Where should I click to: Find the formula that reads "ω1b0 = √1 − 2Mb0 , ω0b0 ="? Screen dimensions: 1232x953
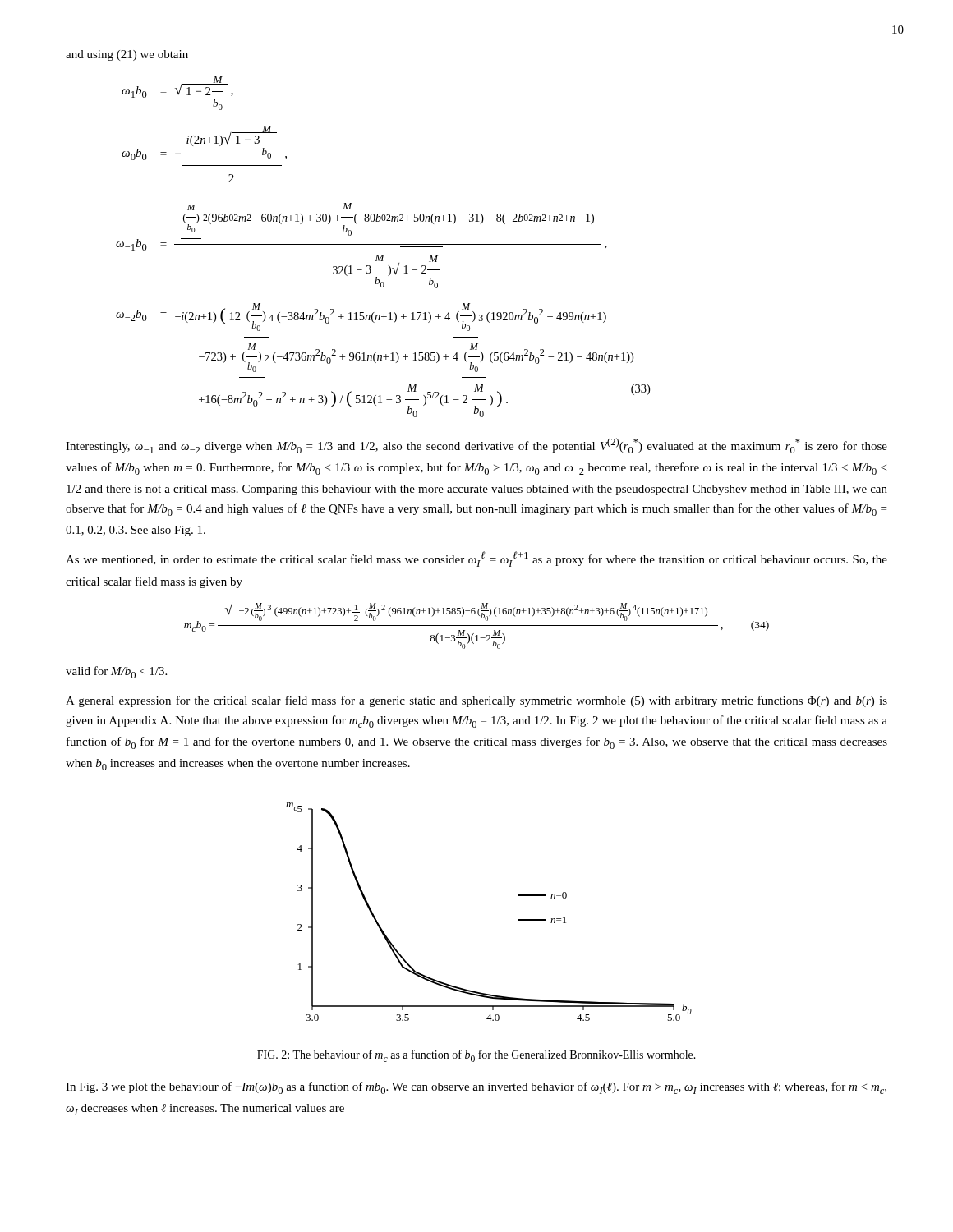click(x=383, y=246)
